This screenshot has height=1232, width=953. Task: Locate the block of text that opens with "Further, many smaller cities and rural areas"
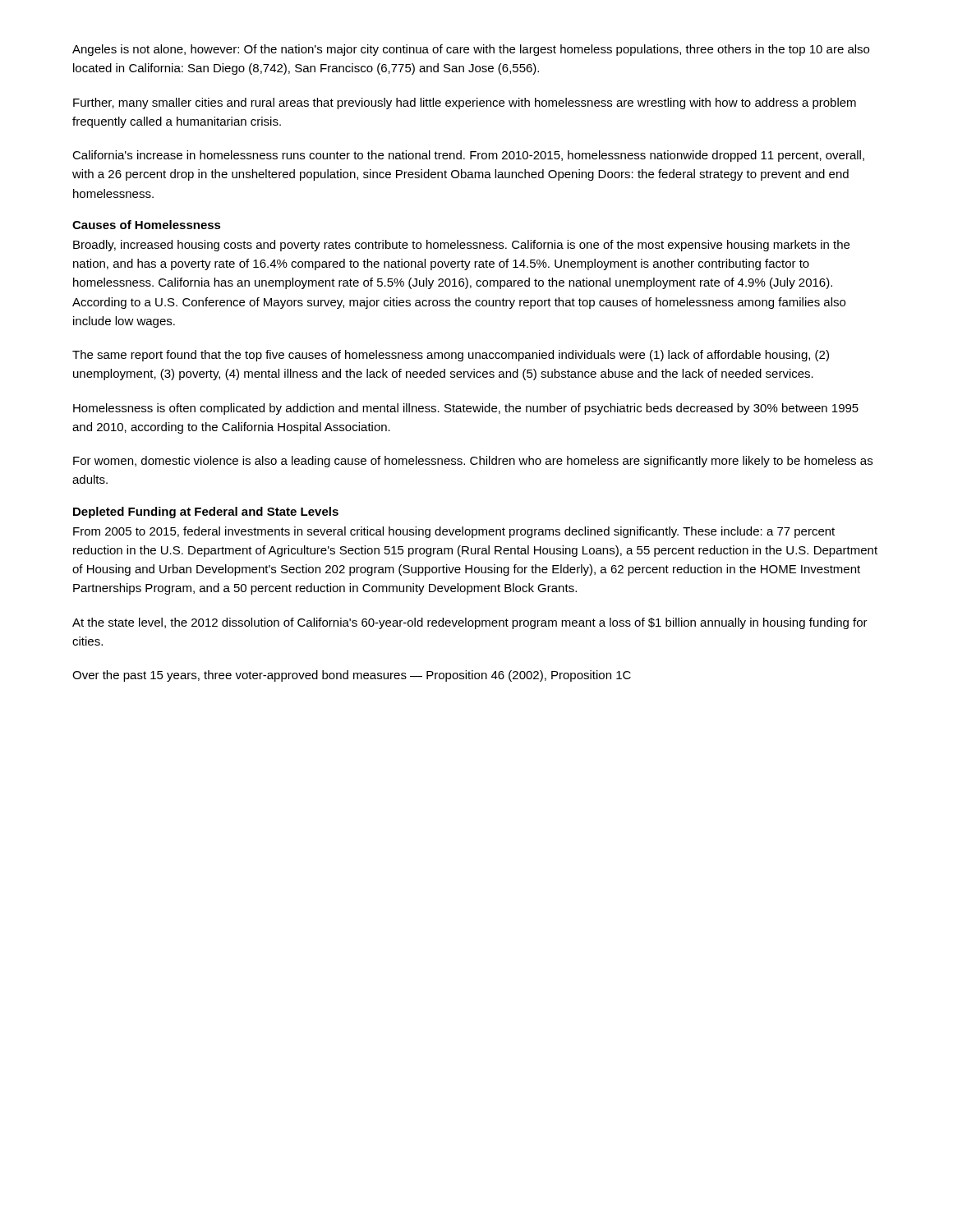(x=464, y=111)
